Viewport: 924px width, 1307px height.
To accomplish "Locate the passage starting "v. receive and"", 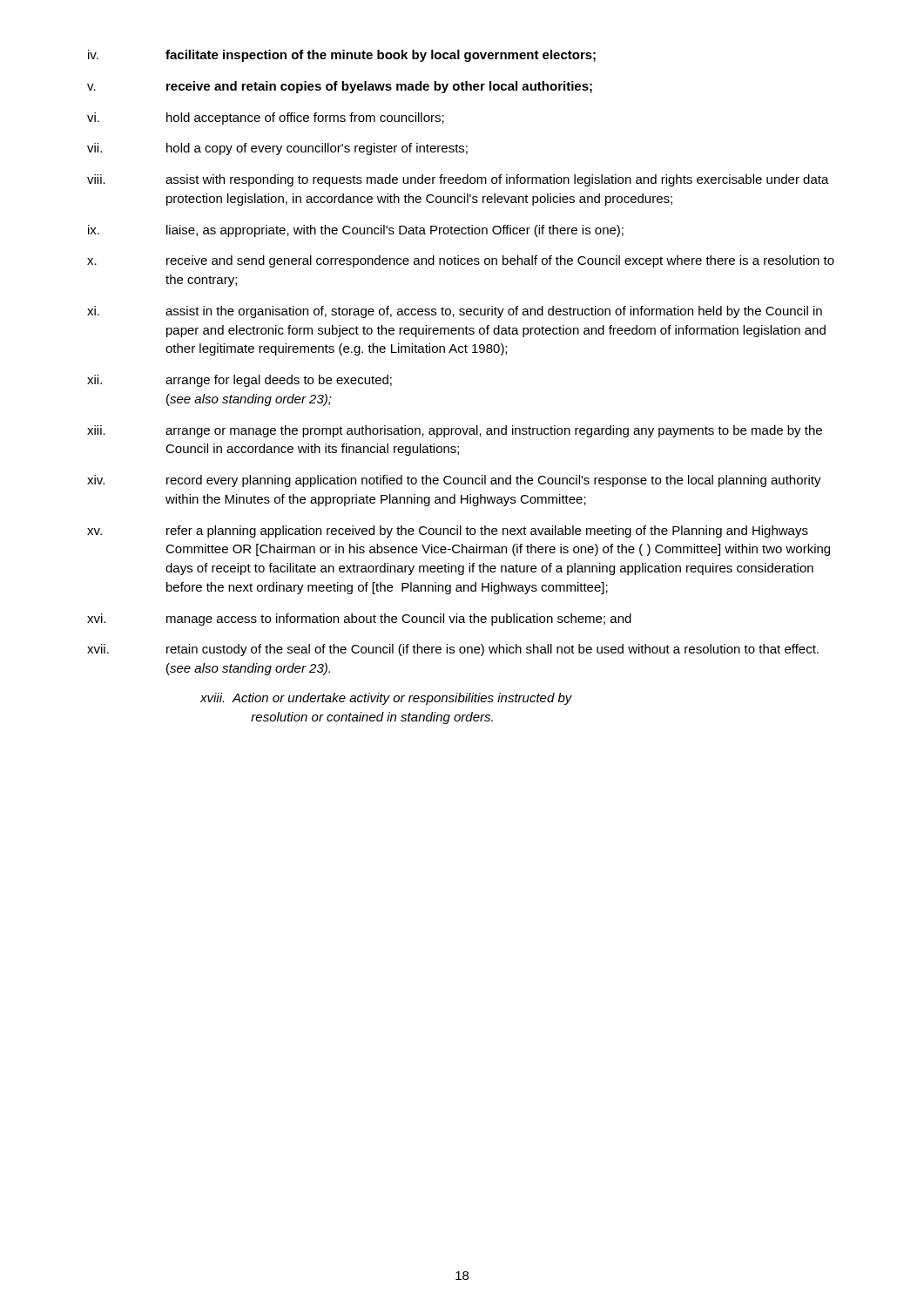I will click(462, 86).
